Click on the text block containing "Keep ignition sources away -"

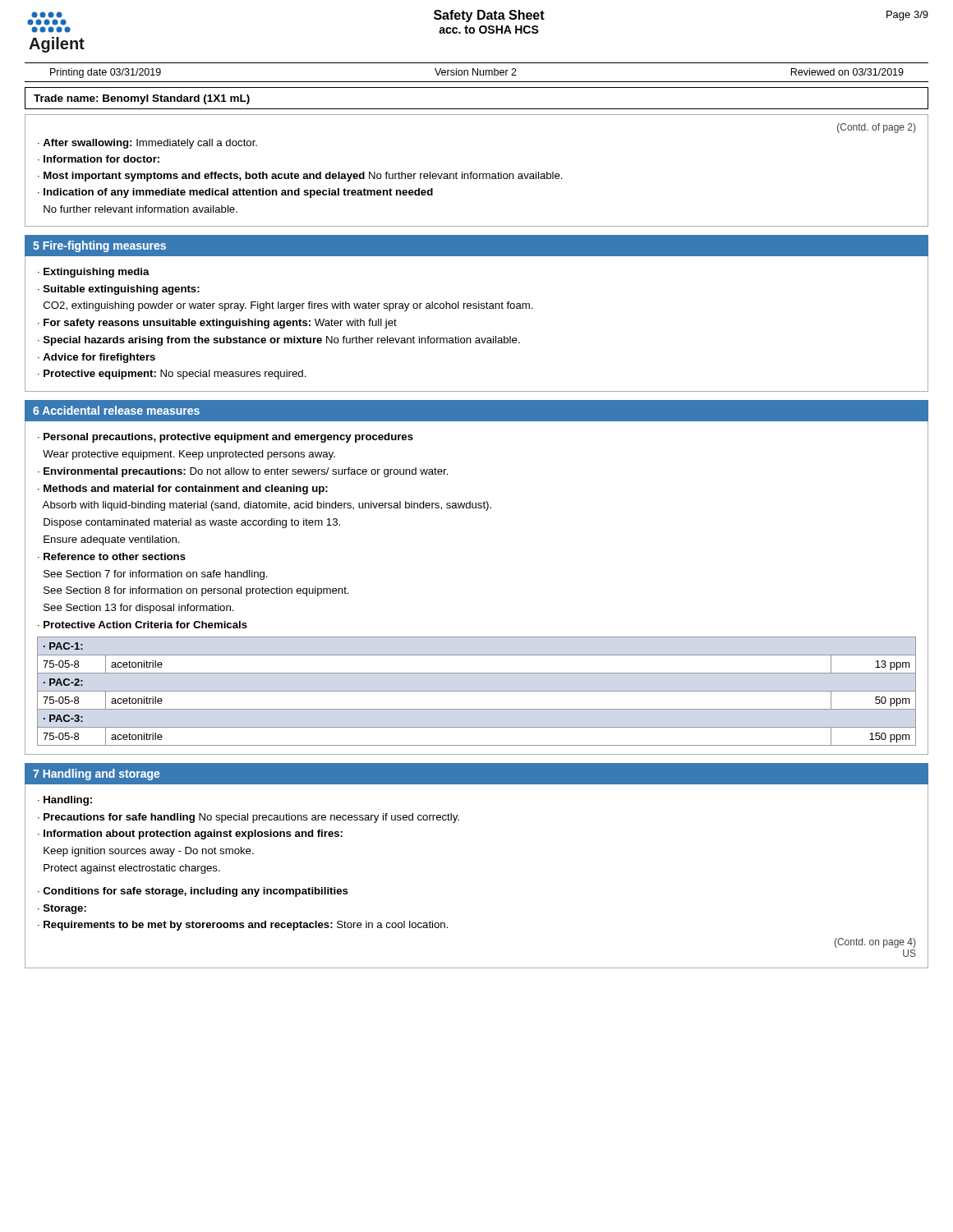tap(146, 851)
